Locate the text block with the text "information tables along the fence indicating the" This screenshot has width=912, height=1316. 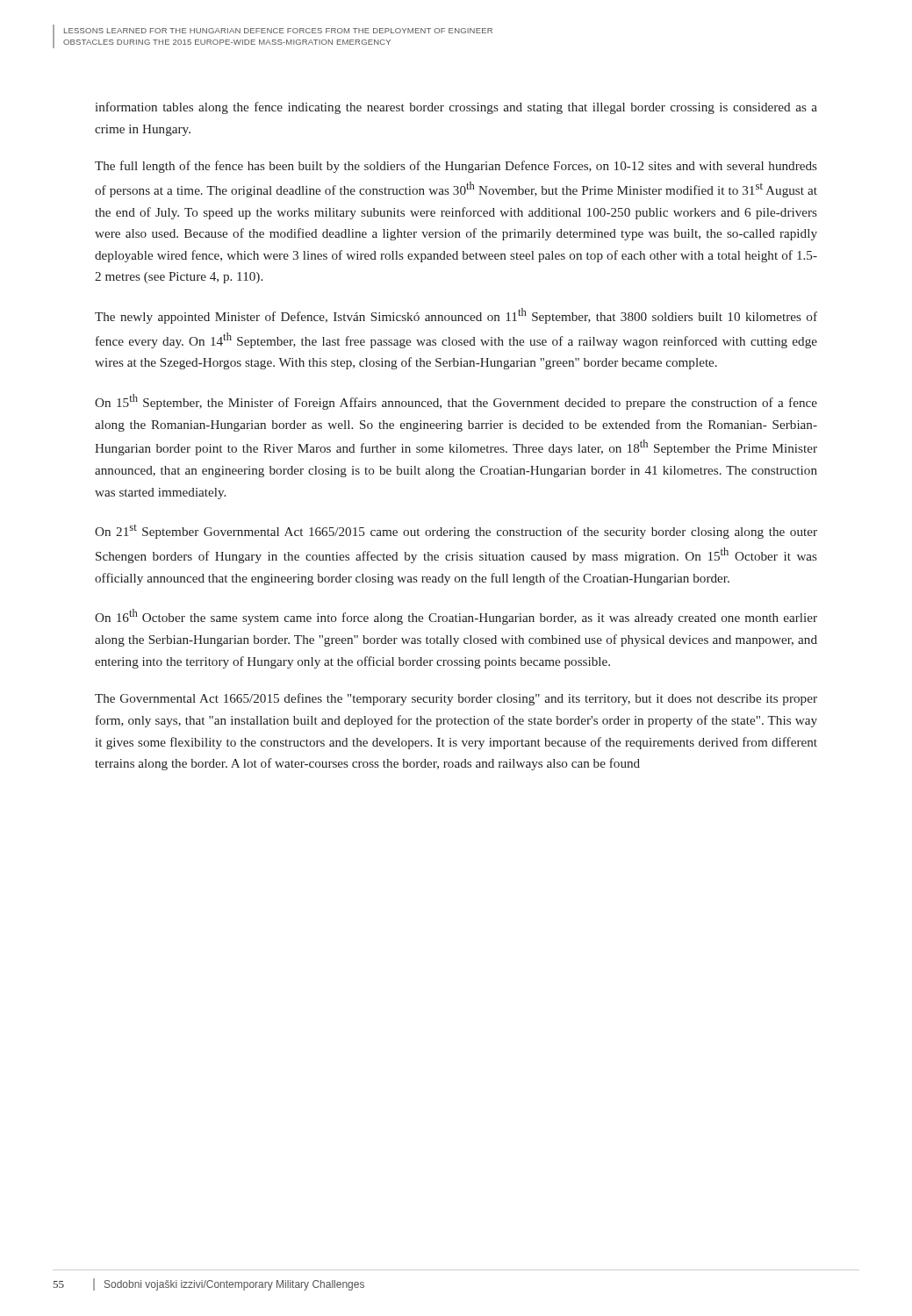[456, 117]
